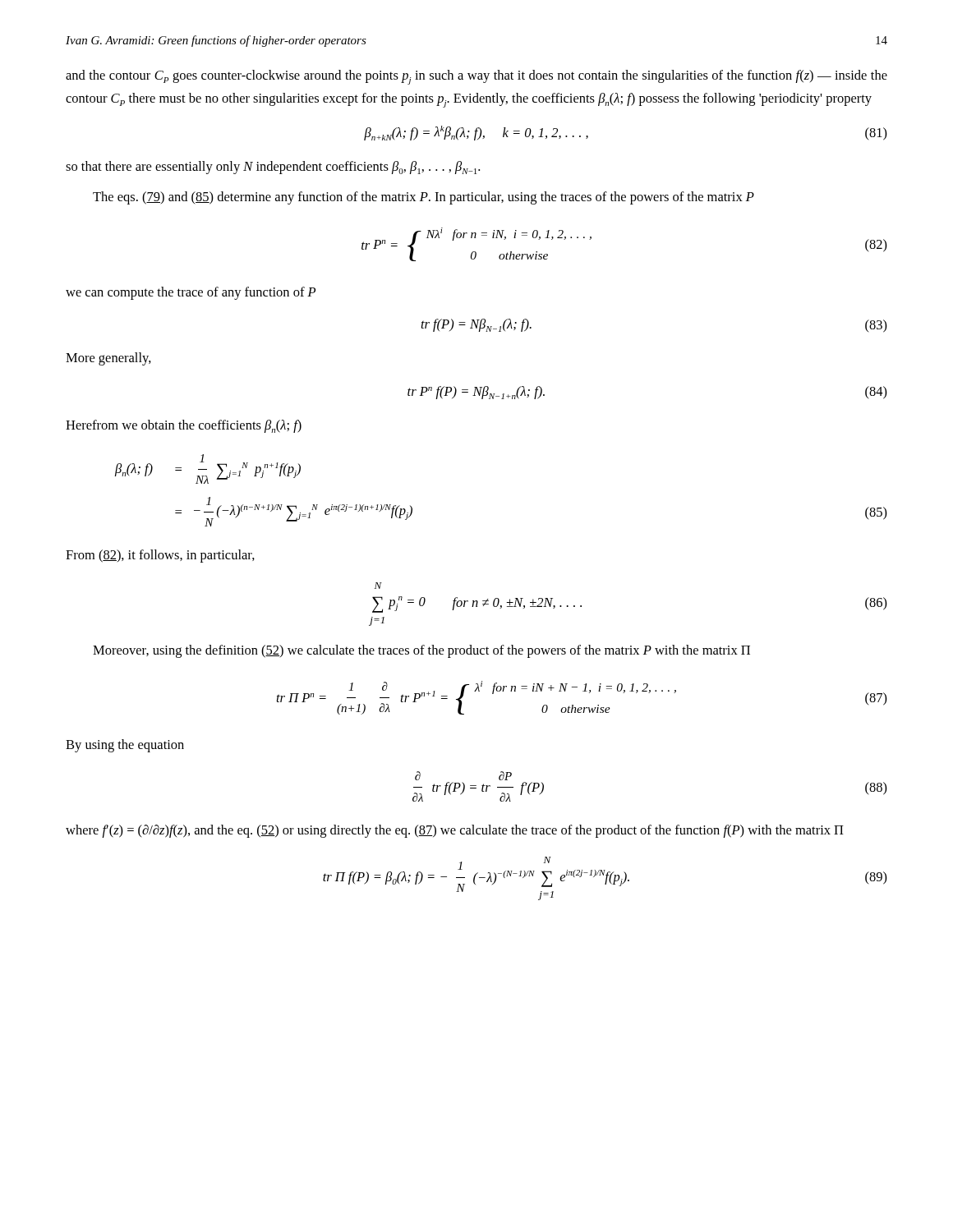This screenshot has height=1232, width=953.
Task: Locate the formula that opens with "βn(λ; f) = 1Nλ ∑j=1N pjn+1f(pj)"
Action: [208, 469]
